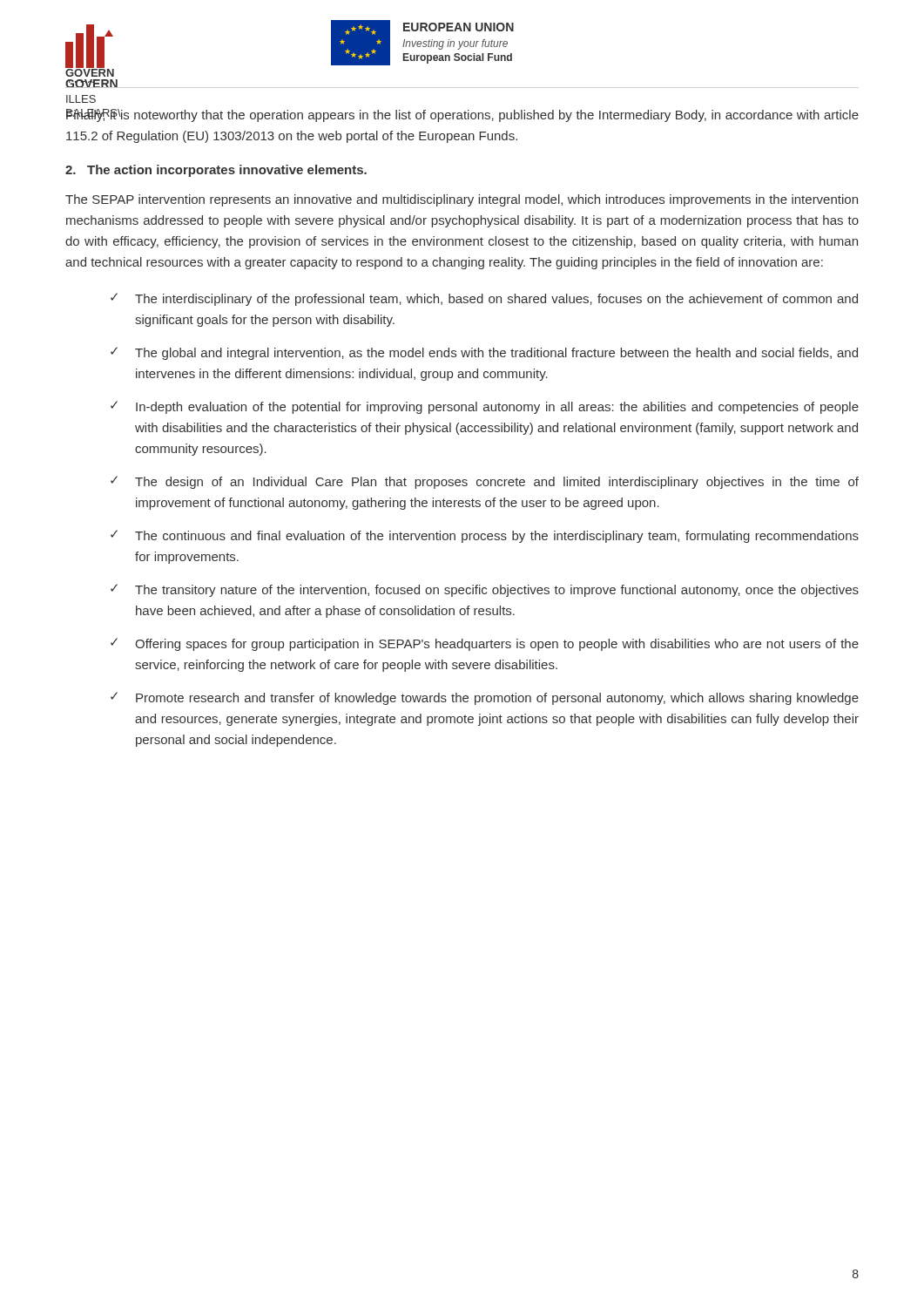The width and height of the screenshot is (924, 1307).
Task: Find the block on this page that starts "✓ The global and integral intervention, as"
Action: tap(484, 363)
